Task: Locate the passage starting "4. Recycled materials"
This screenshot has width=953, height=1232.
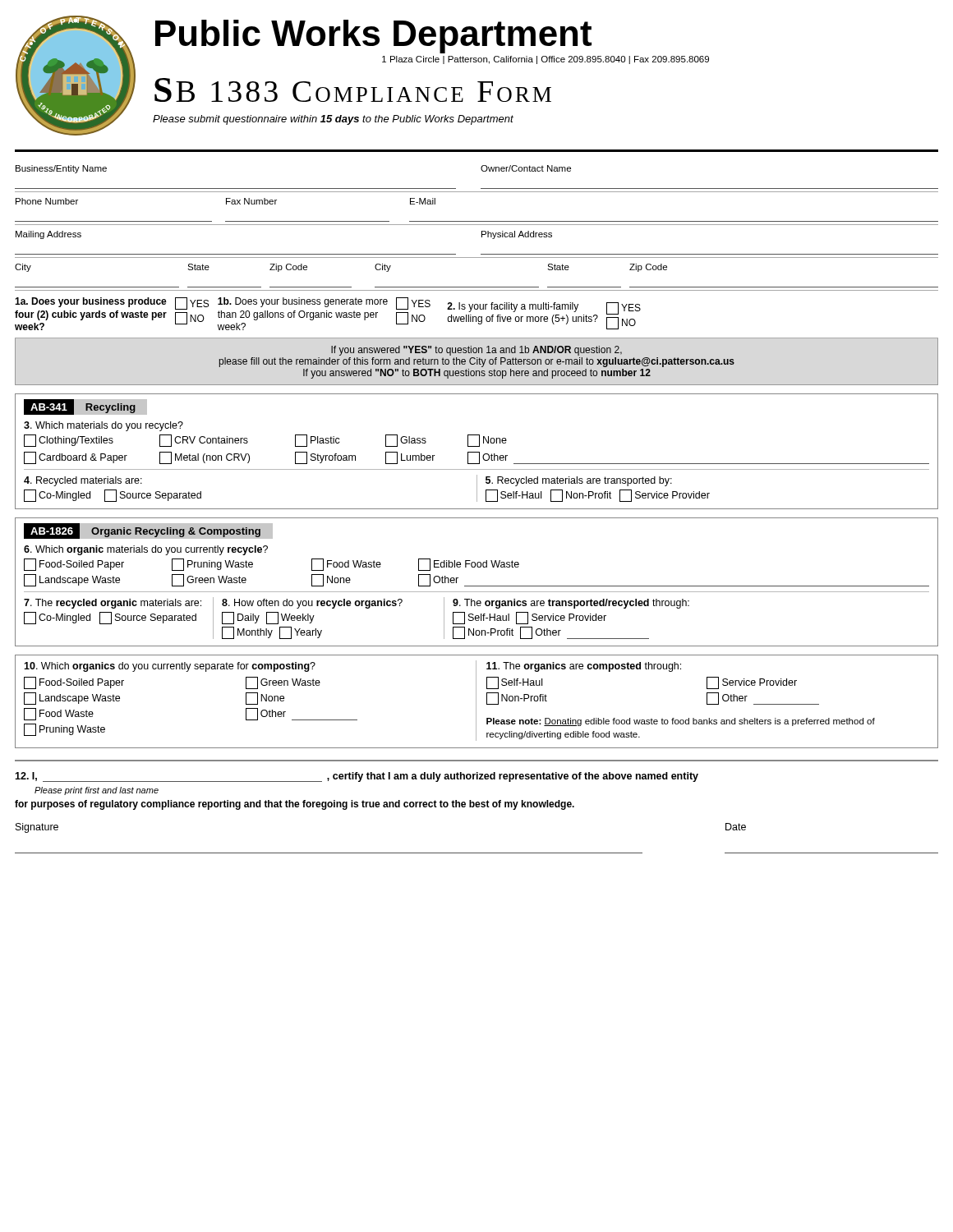Action: [x=83, y=480]
